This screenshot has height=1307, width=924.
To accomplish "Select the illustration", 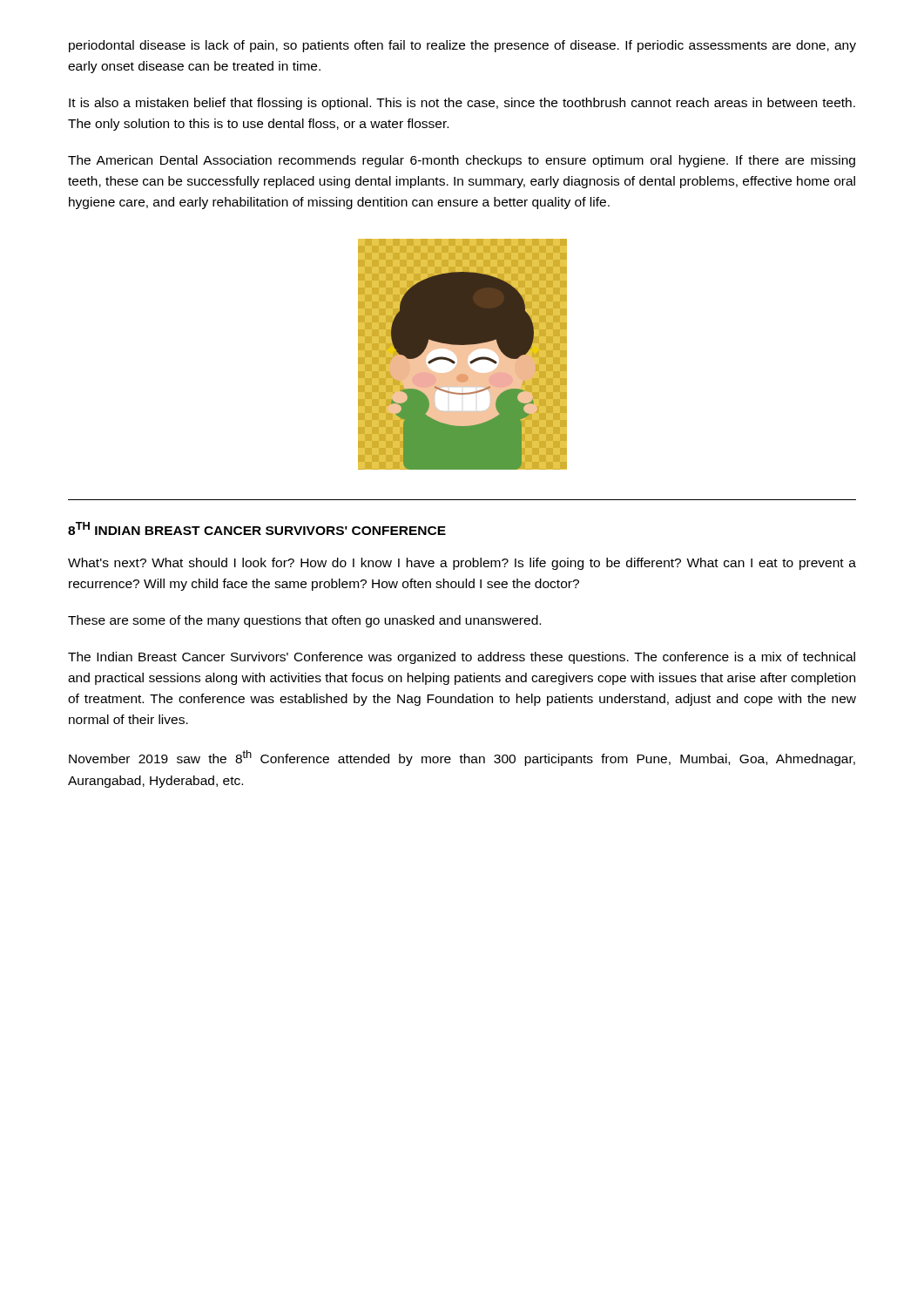I will (x=462, y=356).
